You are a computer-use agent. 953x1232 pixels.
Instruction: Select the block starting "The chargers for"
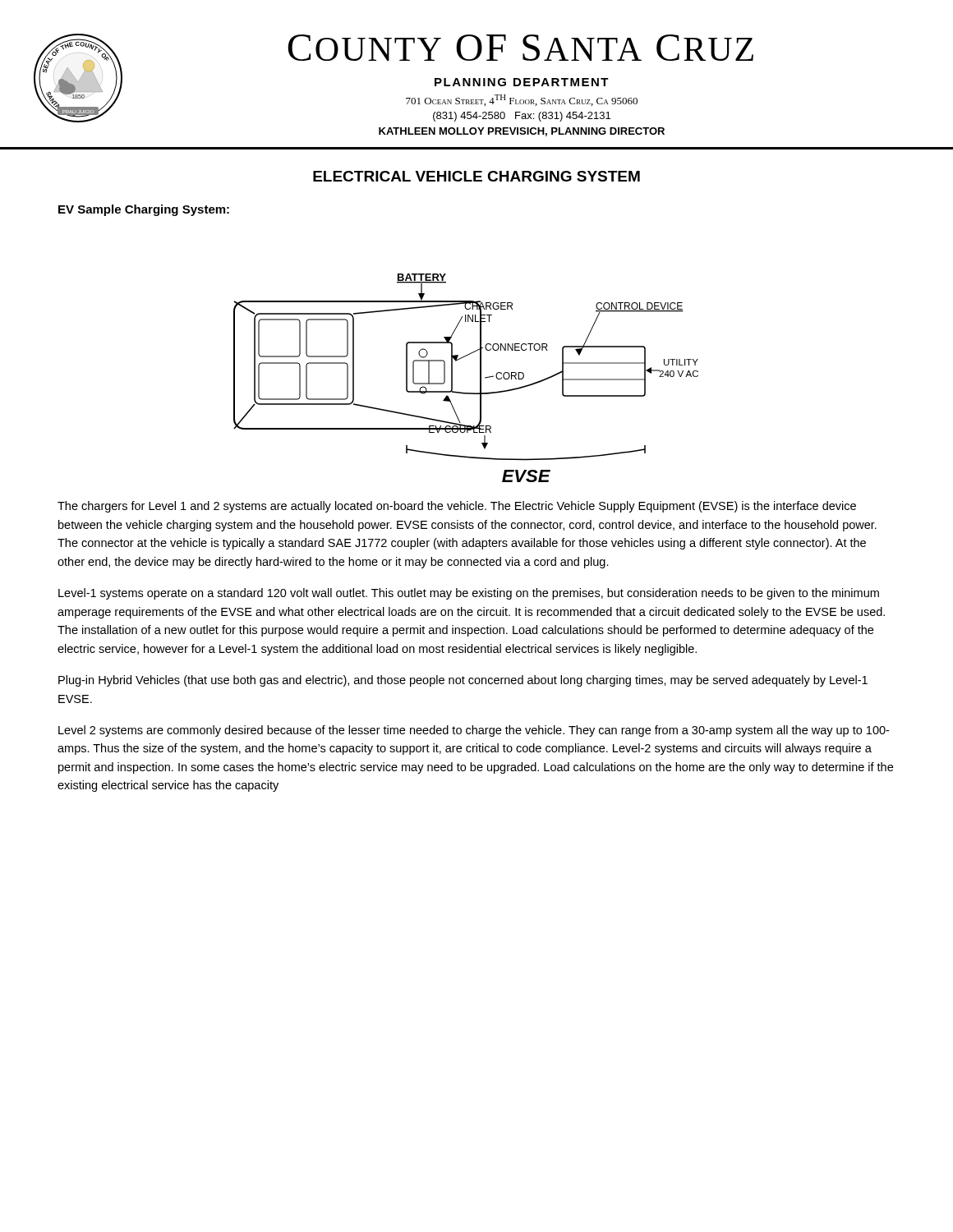tap(467, 534)
